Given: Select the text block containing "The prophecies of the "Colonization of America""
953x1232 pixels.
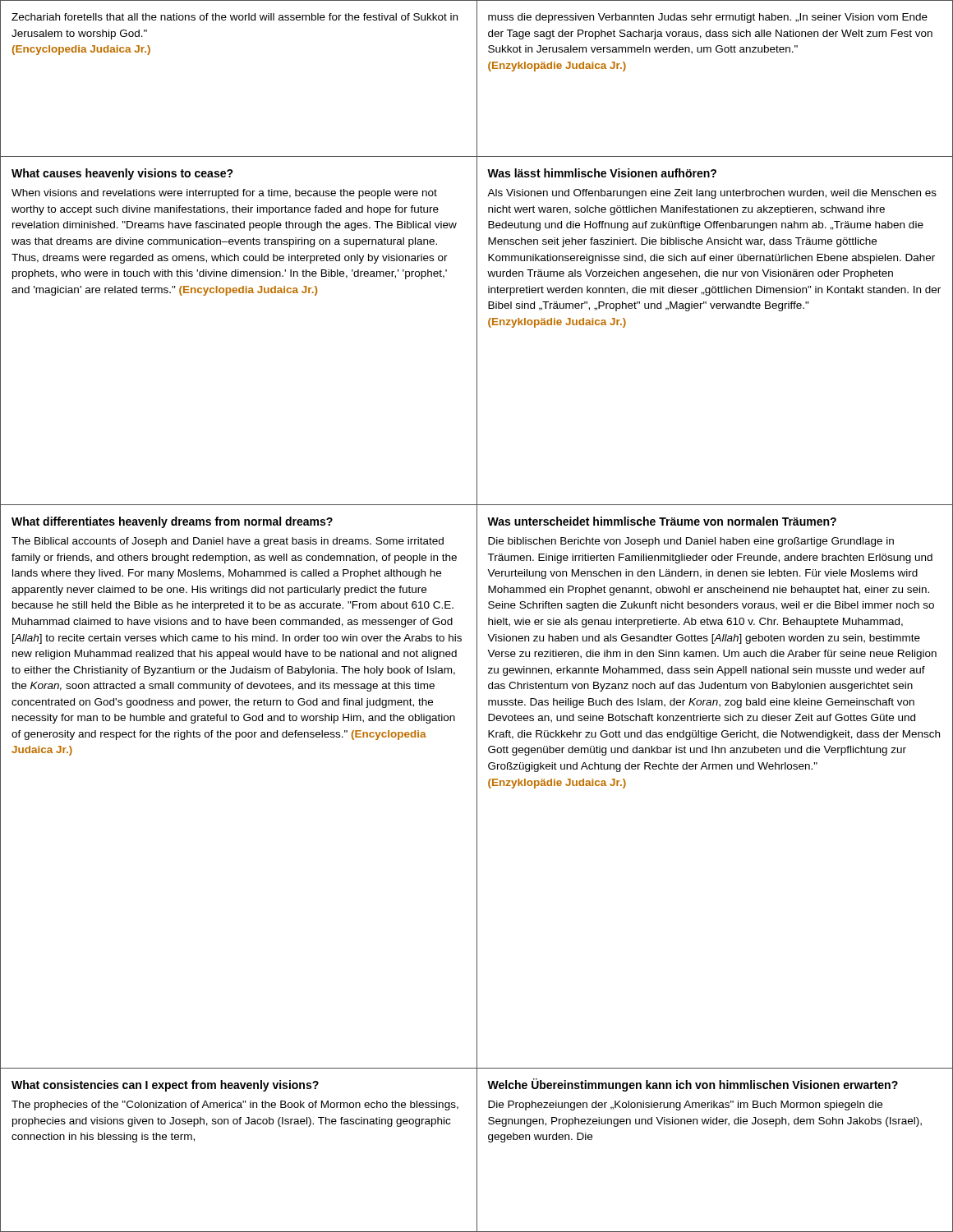Looking at the screenshot, I should click(235, 1120).
